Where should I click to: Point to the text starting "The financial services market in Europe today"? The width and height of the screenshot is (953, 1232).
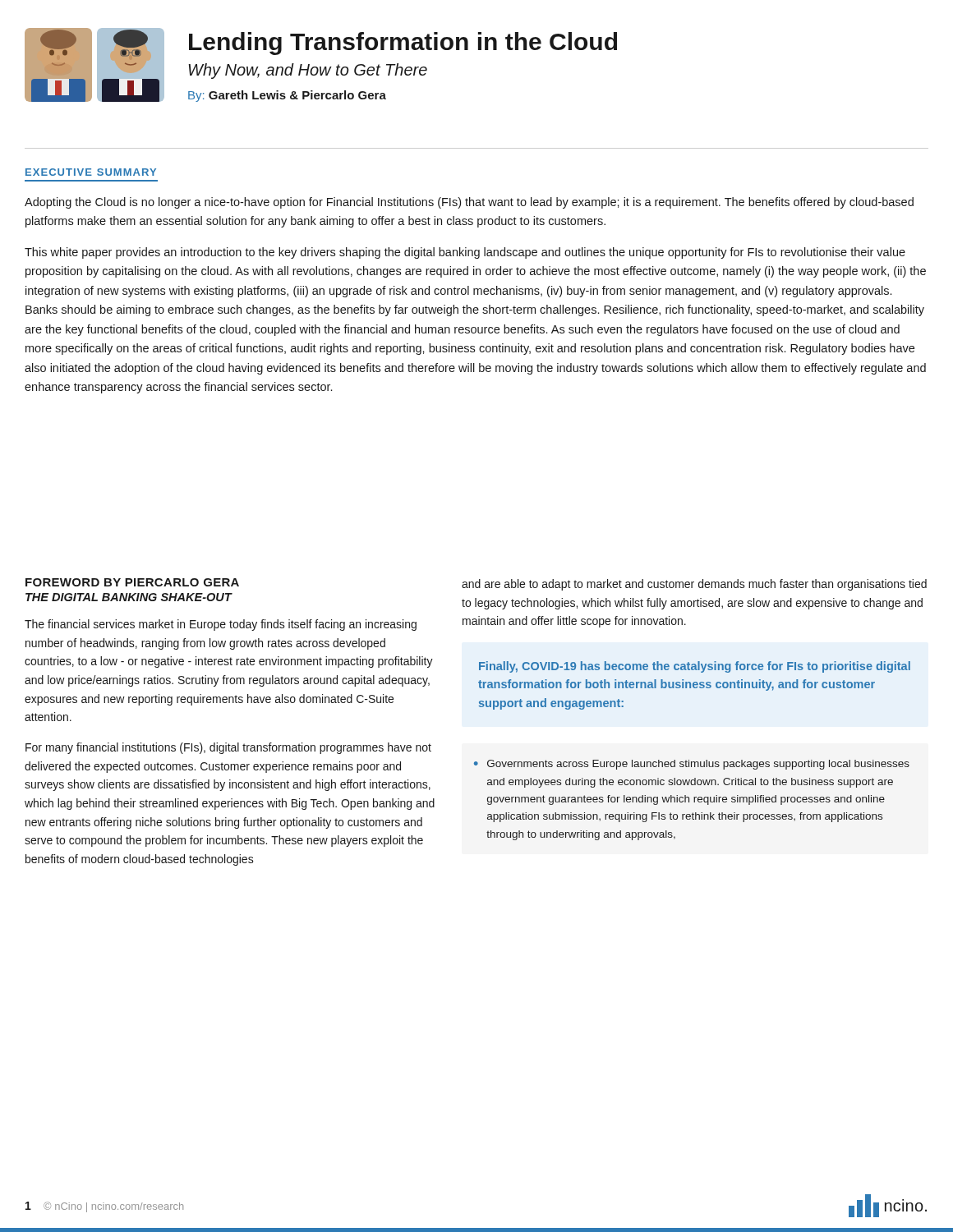click(229, 671)
